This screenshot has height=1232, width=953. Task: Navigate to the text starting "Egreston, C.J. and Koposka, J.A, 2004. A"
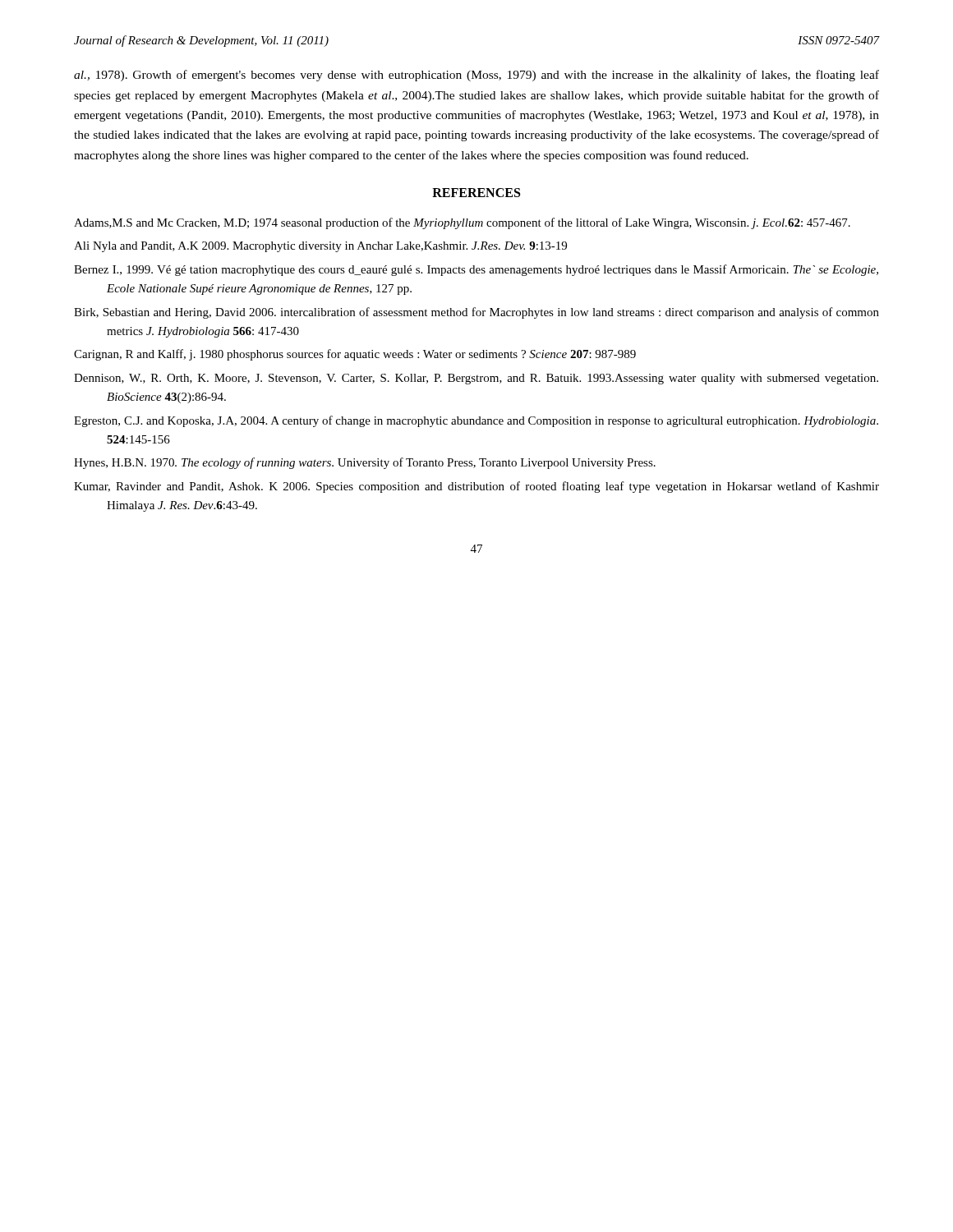476,430
